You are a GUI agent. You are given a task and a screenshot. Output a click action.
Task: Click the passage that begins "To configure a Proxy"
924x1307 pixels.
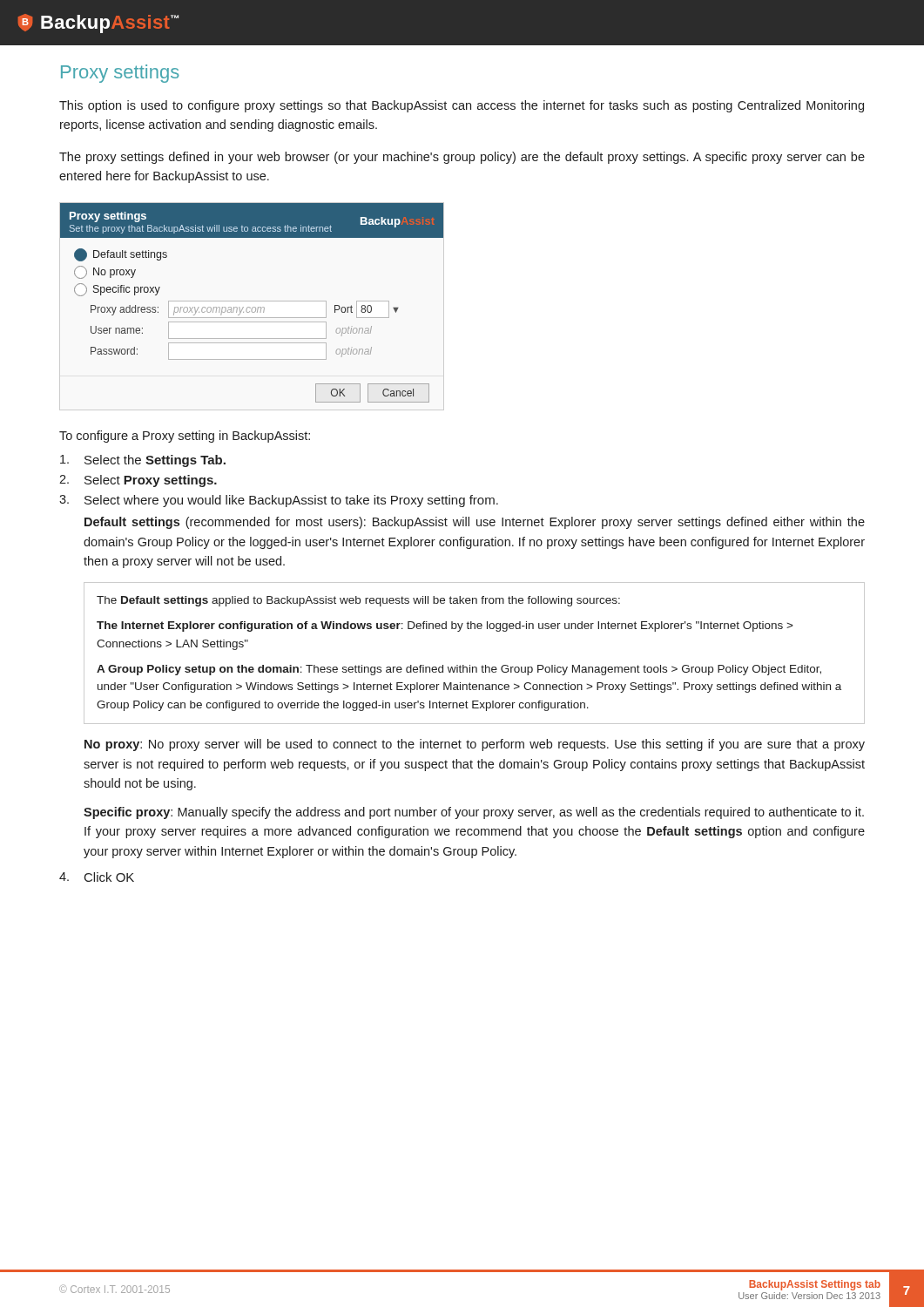(x=185, y=436)
